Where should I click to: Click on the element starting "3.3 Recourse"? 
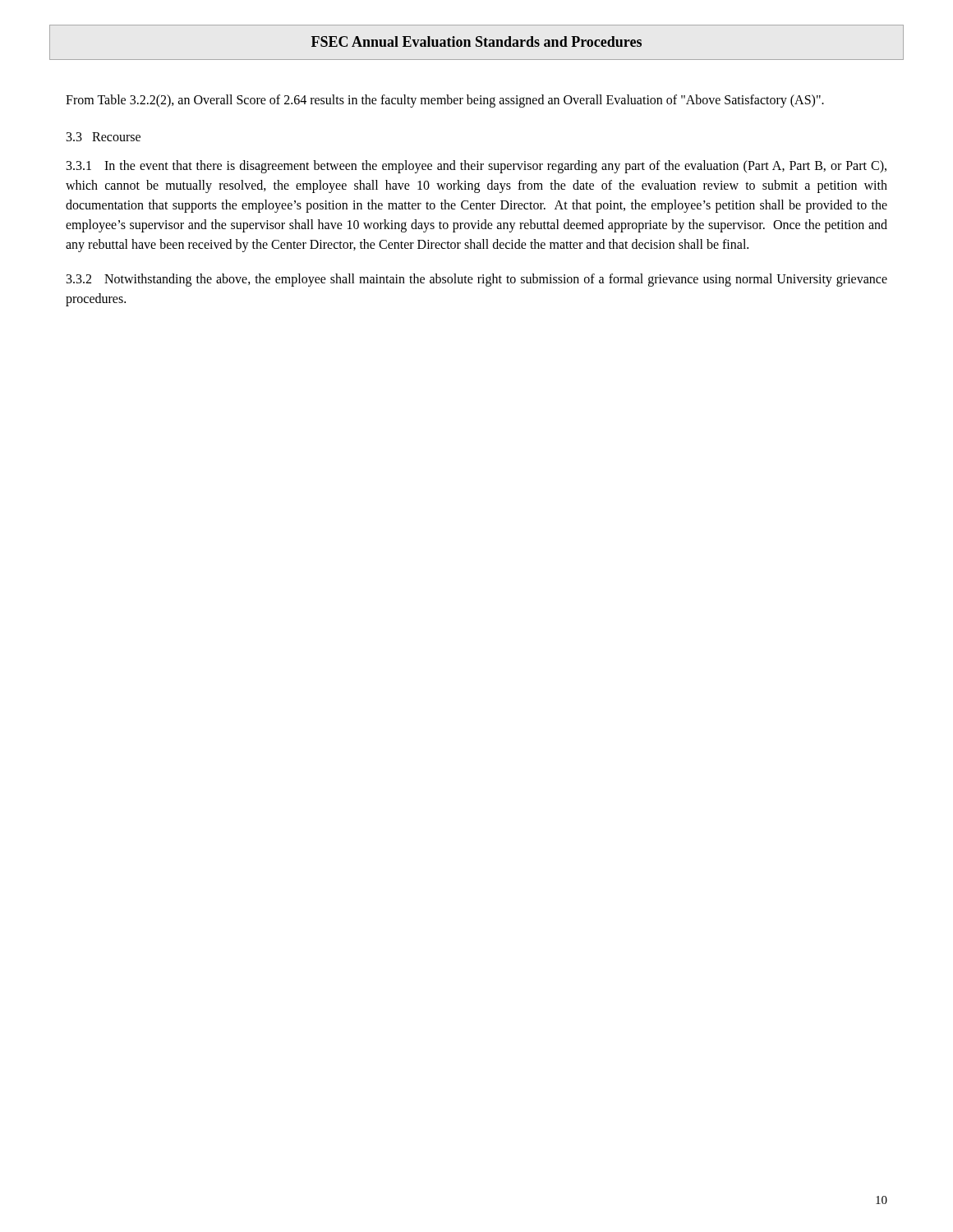103,137
